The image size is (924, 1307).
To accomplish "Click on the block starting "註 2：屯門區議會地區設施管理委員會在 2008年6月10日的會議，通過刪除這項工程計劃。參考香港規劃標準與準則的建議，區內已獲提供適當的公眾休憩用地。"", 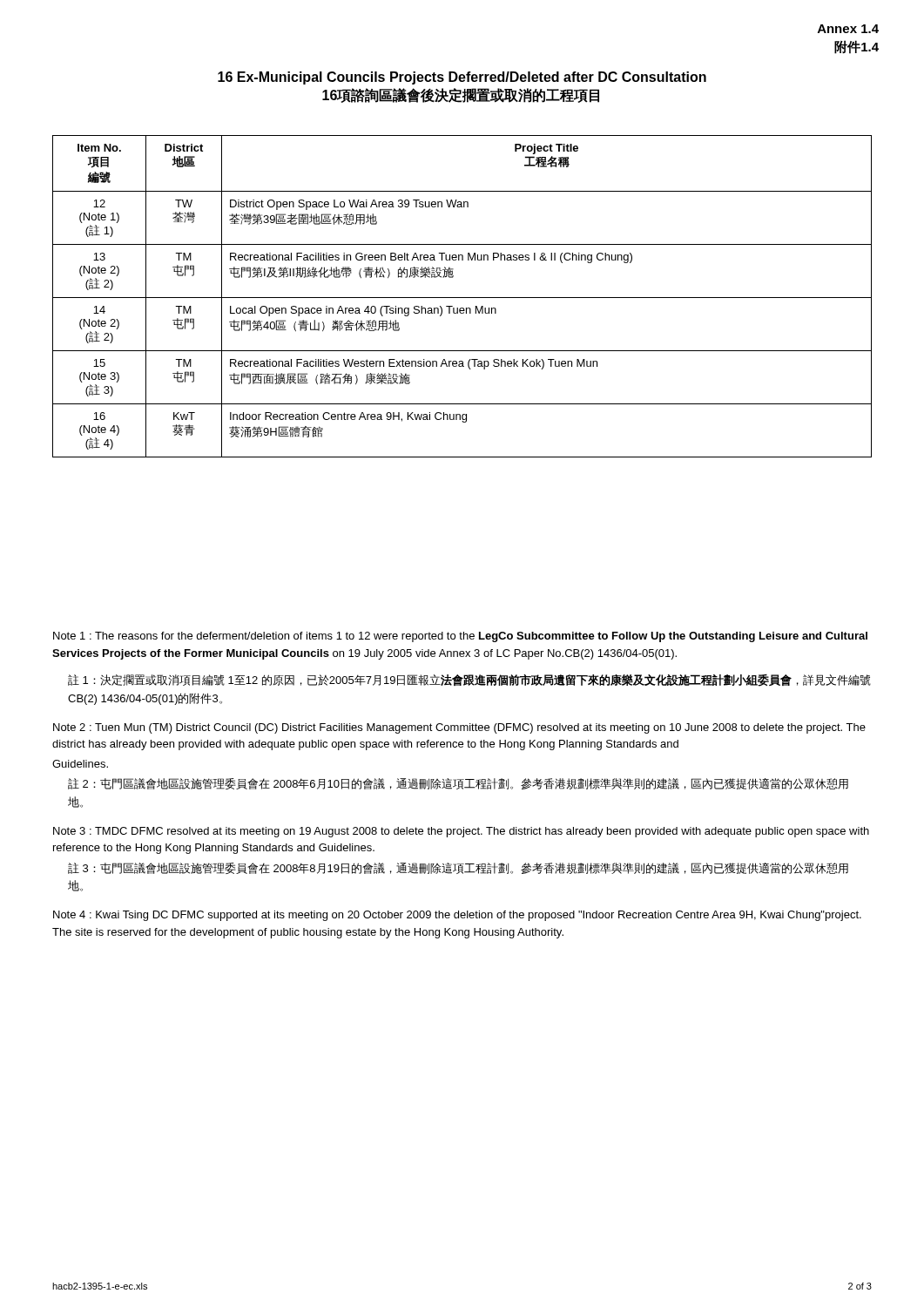I will click(x=470, y=794).
